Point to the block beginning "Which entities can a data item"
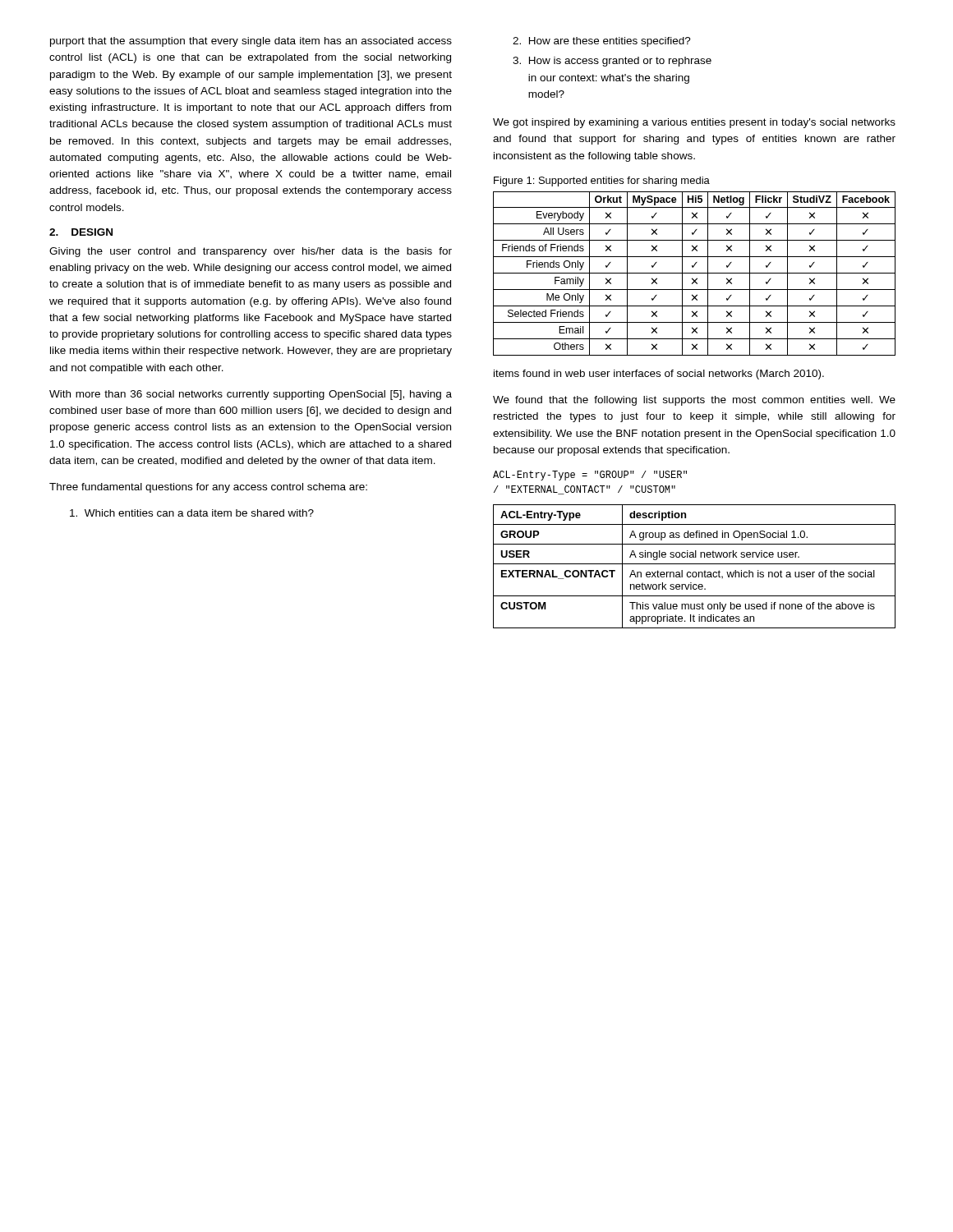 point(191,513)
